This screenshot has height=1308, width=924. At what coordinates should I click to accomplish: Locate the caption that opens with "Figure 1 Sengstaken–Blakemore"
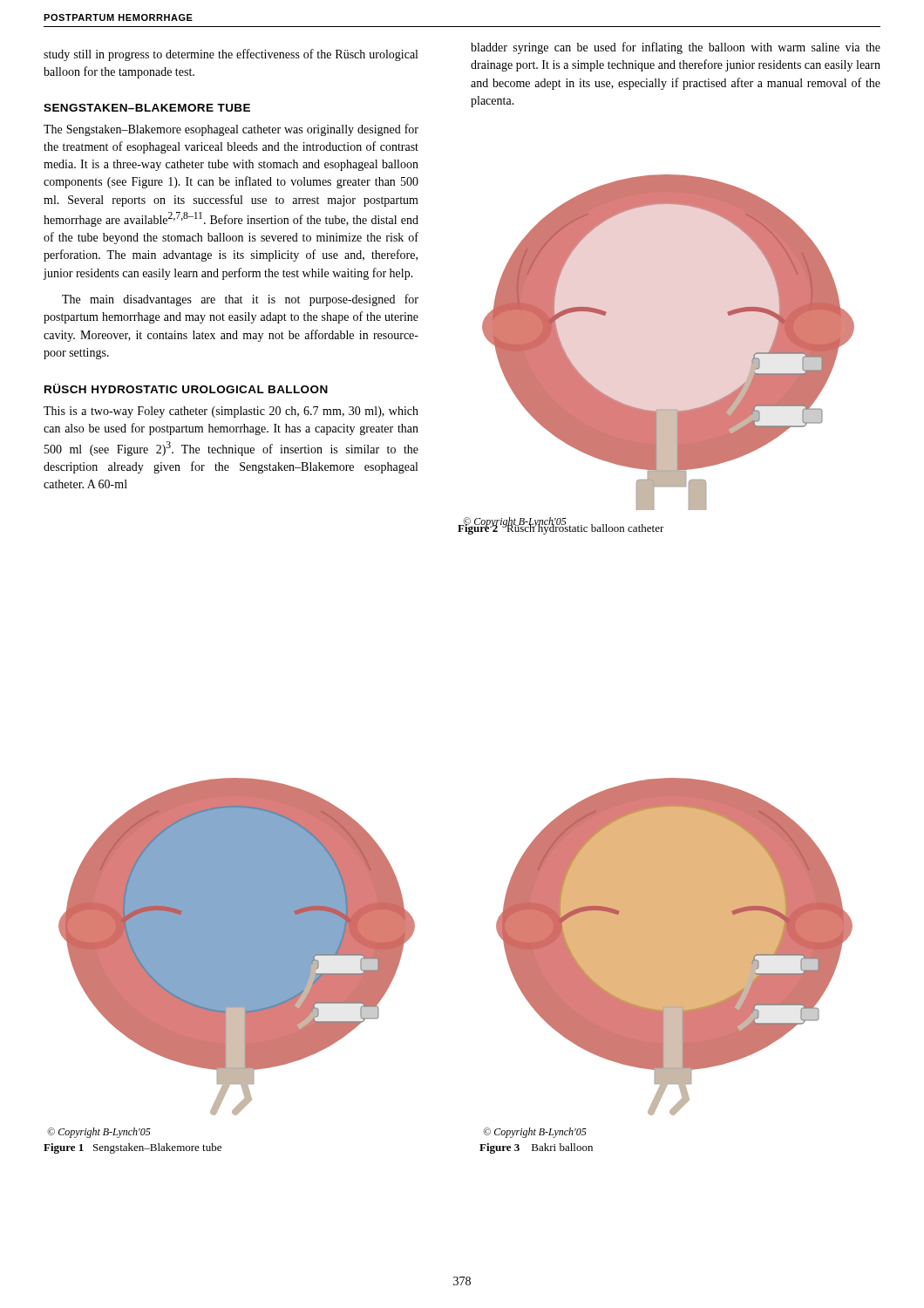click(133, 1147)
